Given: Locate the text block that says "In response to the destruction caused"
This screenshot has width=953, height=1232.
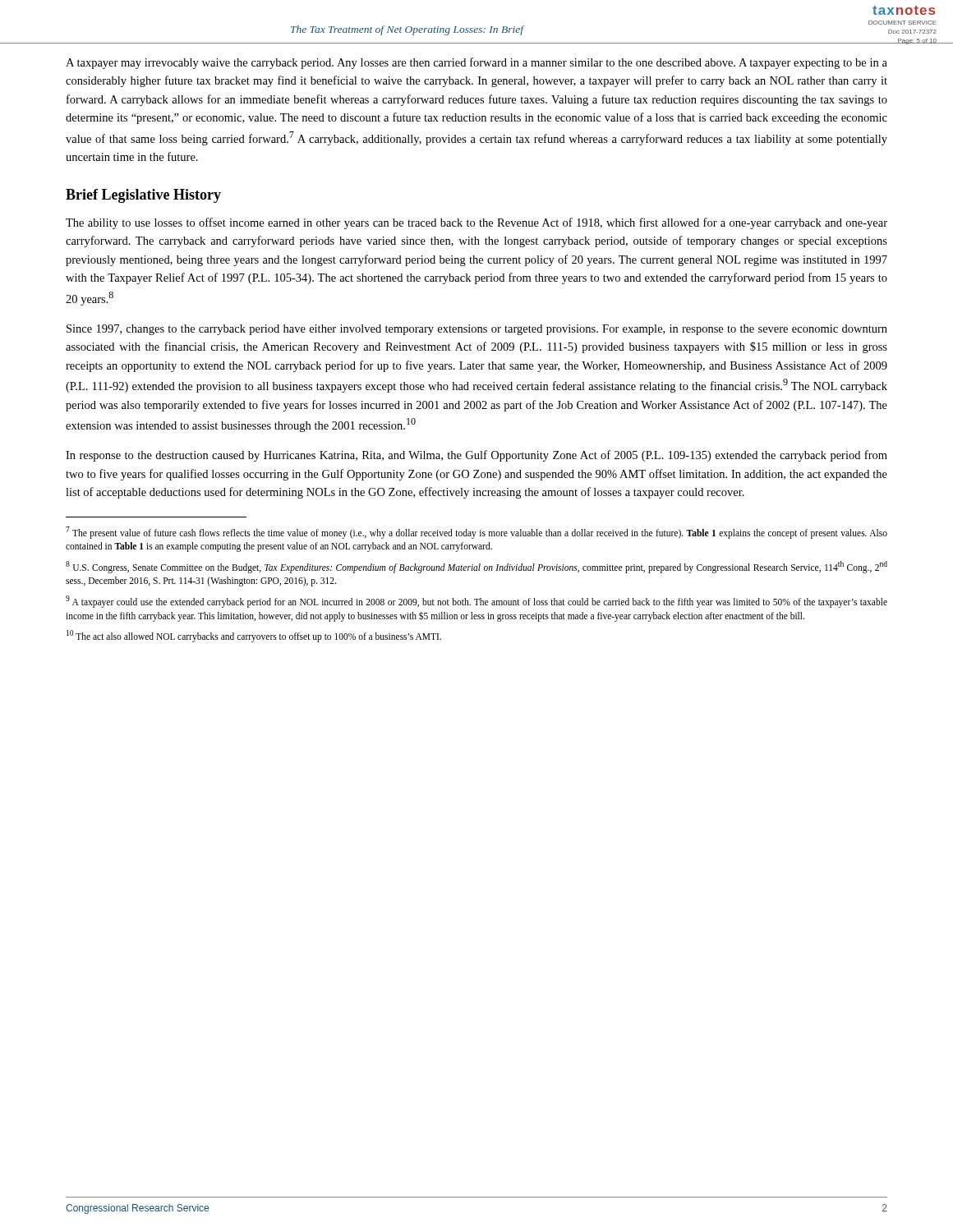Looking at the screenshot, I should click(x=476, y=474).
